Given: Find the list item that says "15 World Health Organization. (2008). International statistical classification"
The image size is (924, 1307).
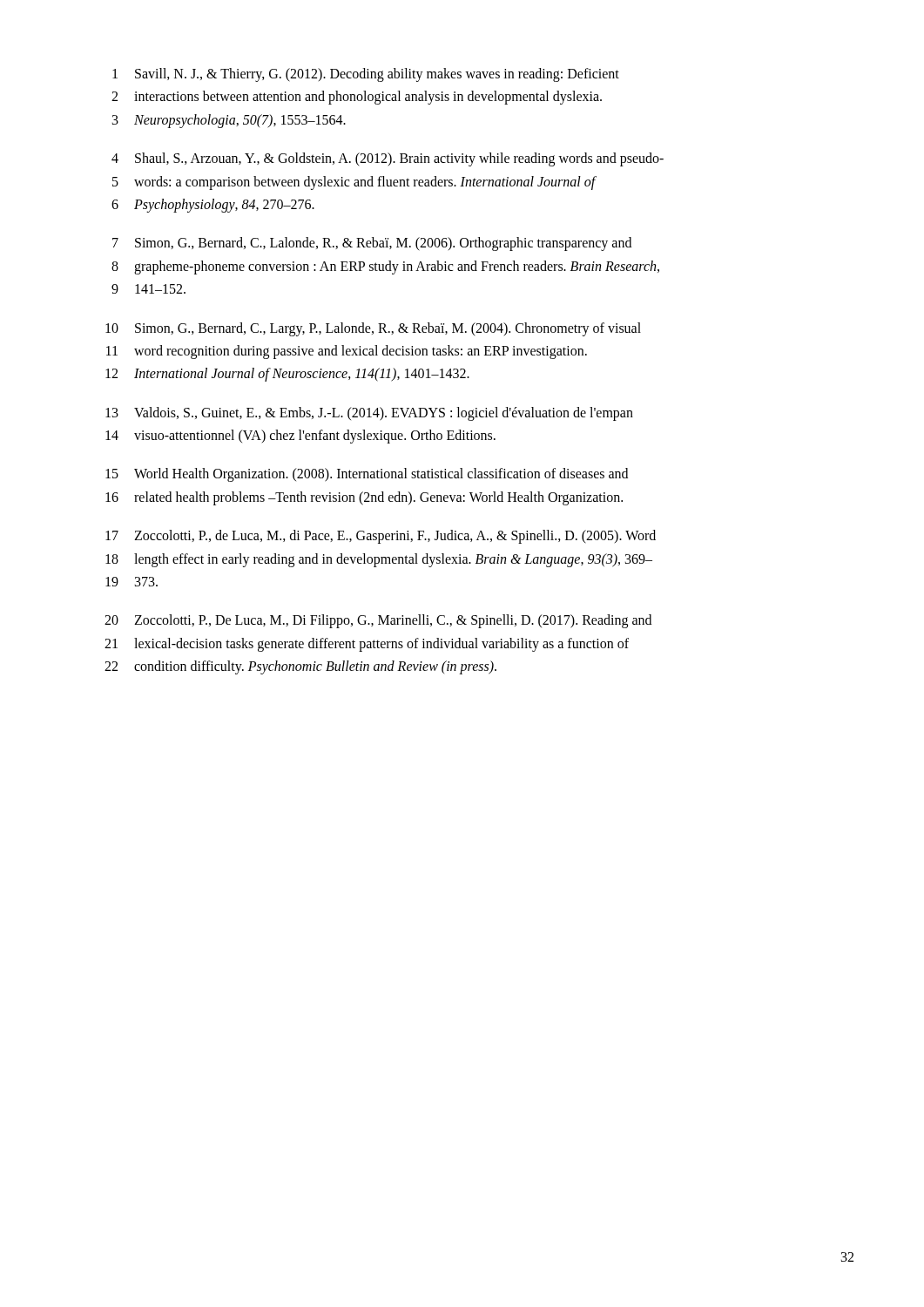Looking at the screenshot, I should [x=462, y=475].
